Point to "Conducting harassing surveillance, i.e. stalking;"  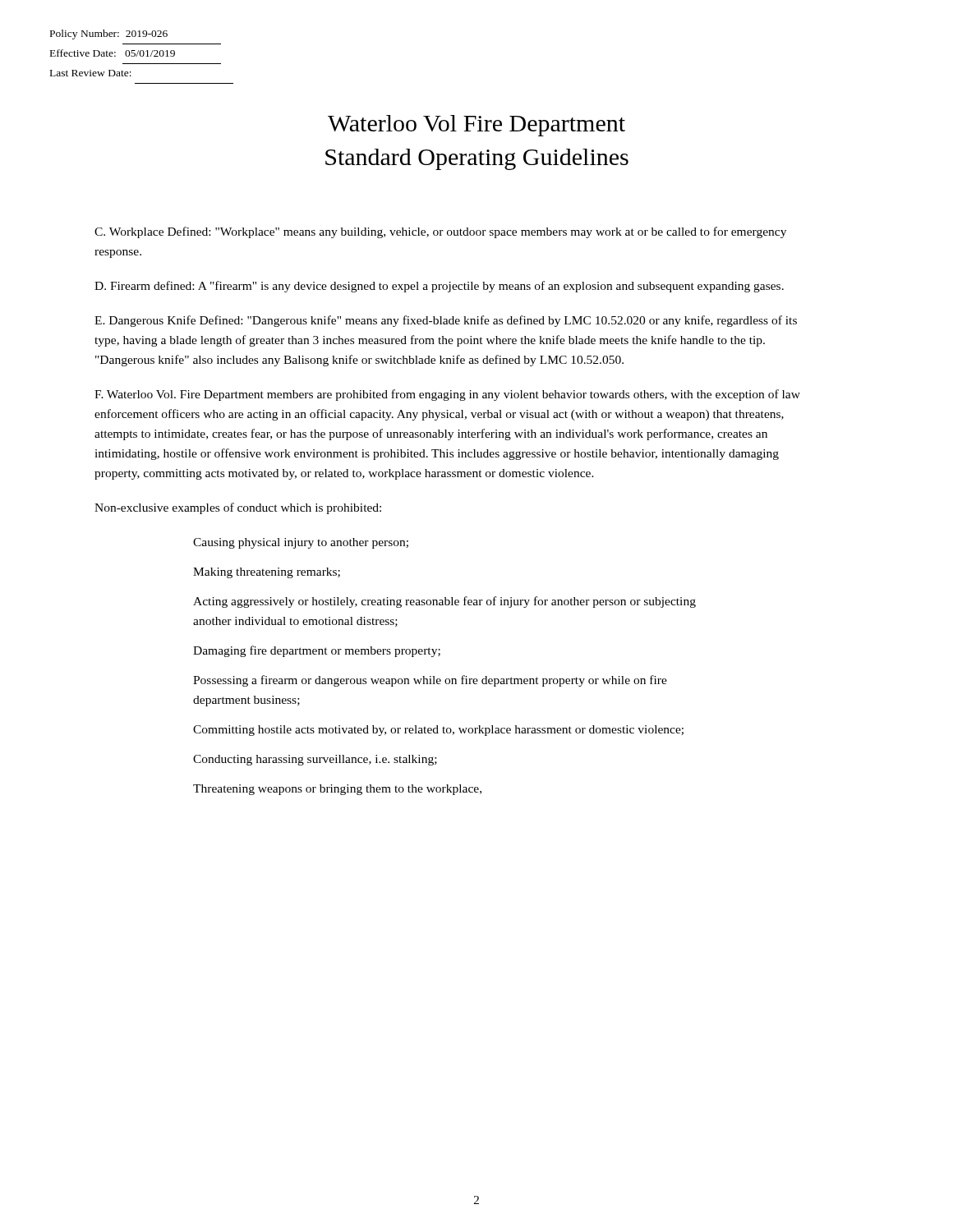pos(315,759)
